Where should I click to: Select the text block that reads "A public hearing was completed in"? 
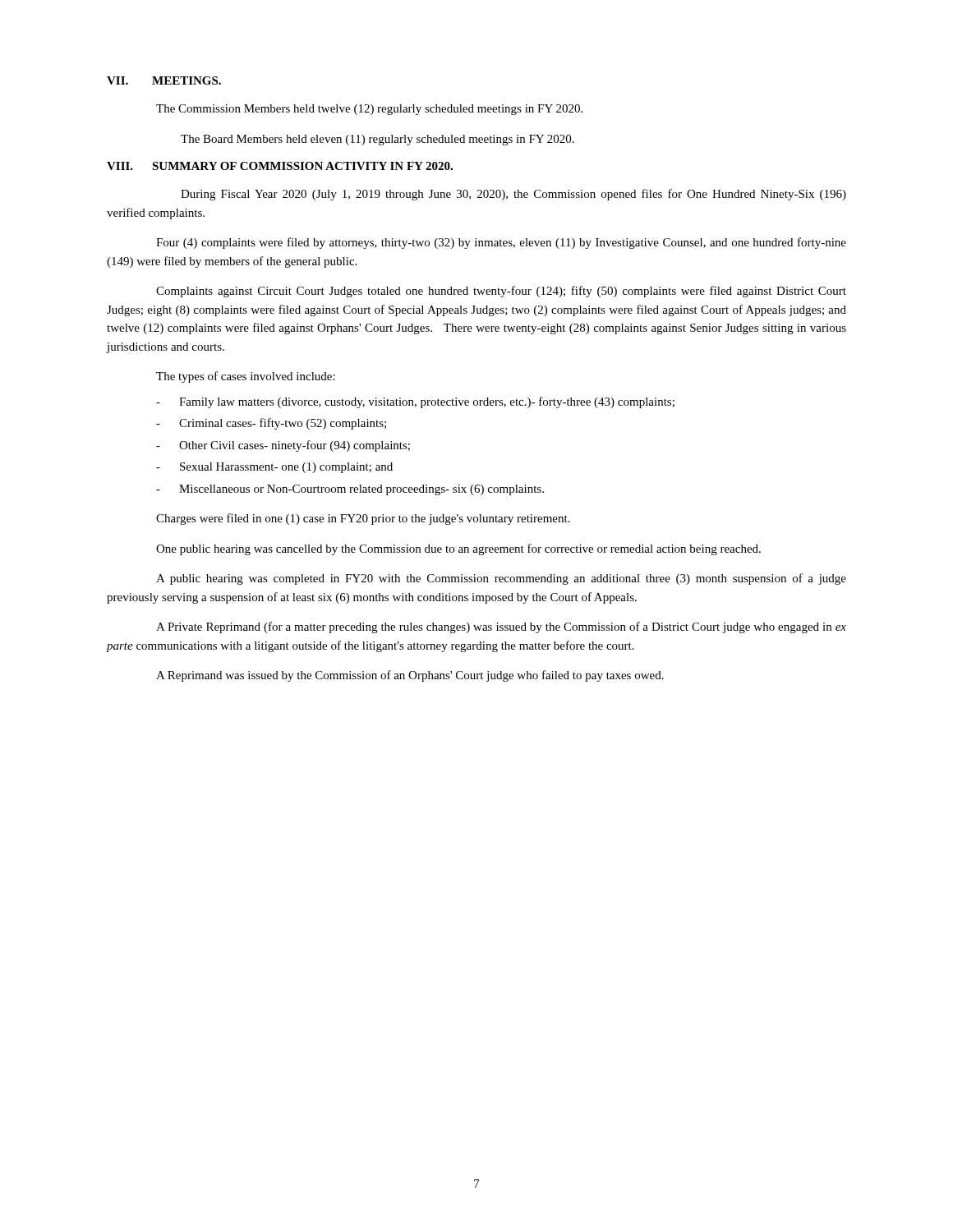pos(476,588)
